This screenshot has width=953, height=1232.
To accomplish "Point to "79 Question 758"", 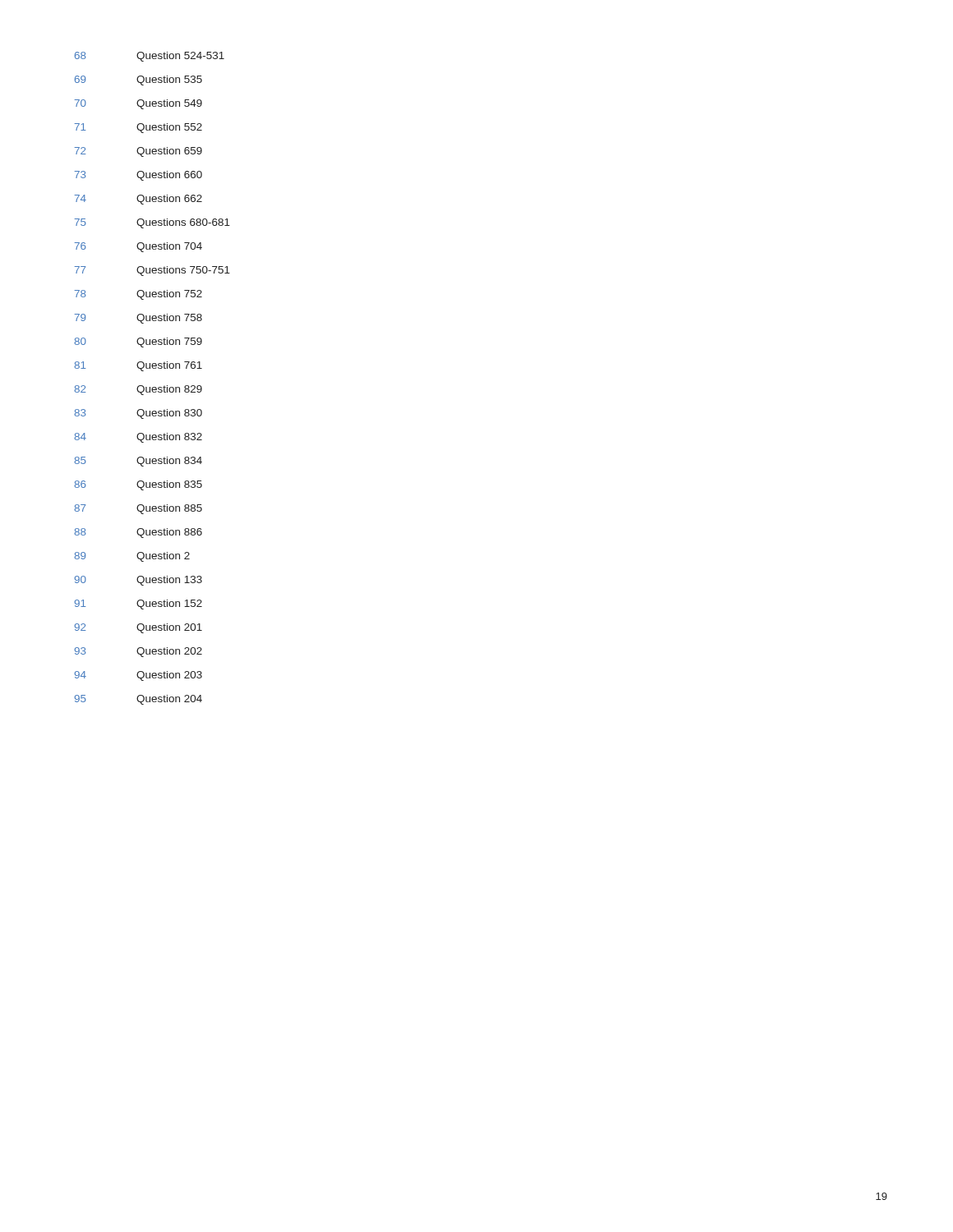I will tap(138, 317).
